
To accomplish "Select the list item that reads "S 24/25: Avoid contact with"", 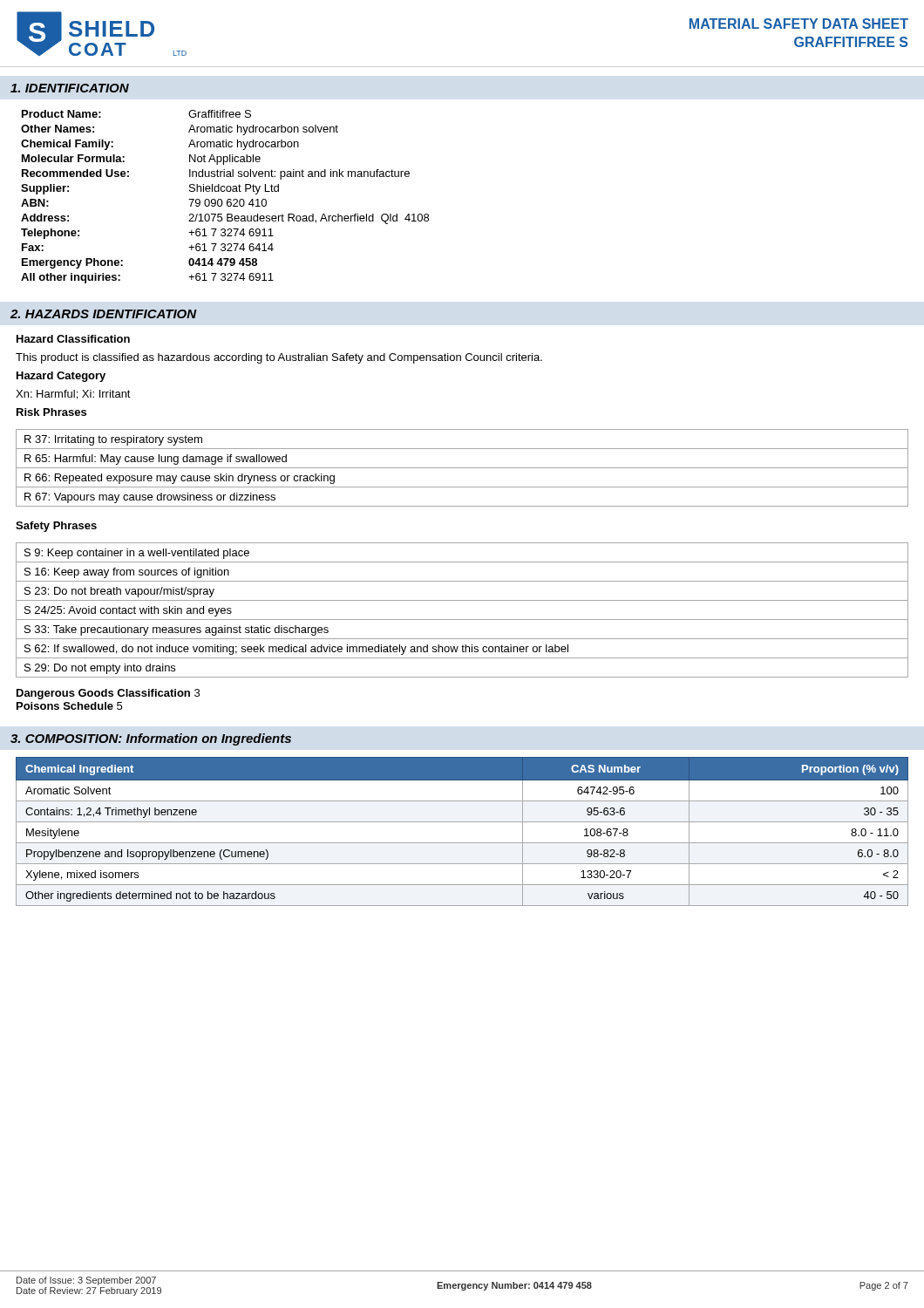I will tap(128, 610).
